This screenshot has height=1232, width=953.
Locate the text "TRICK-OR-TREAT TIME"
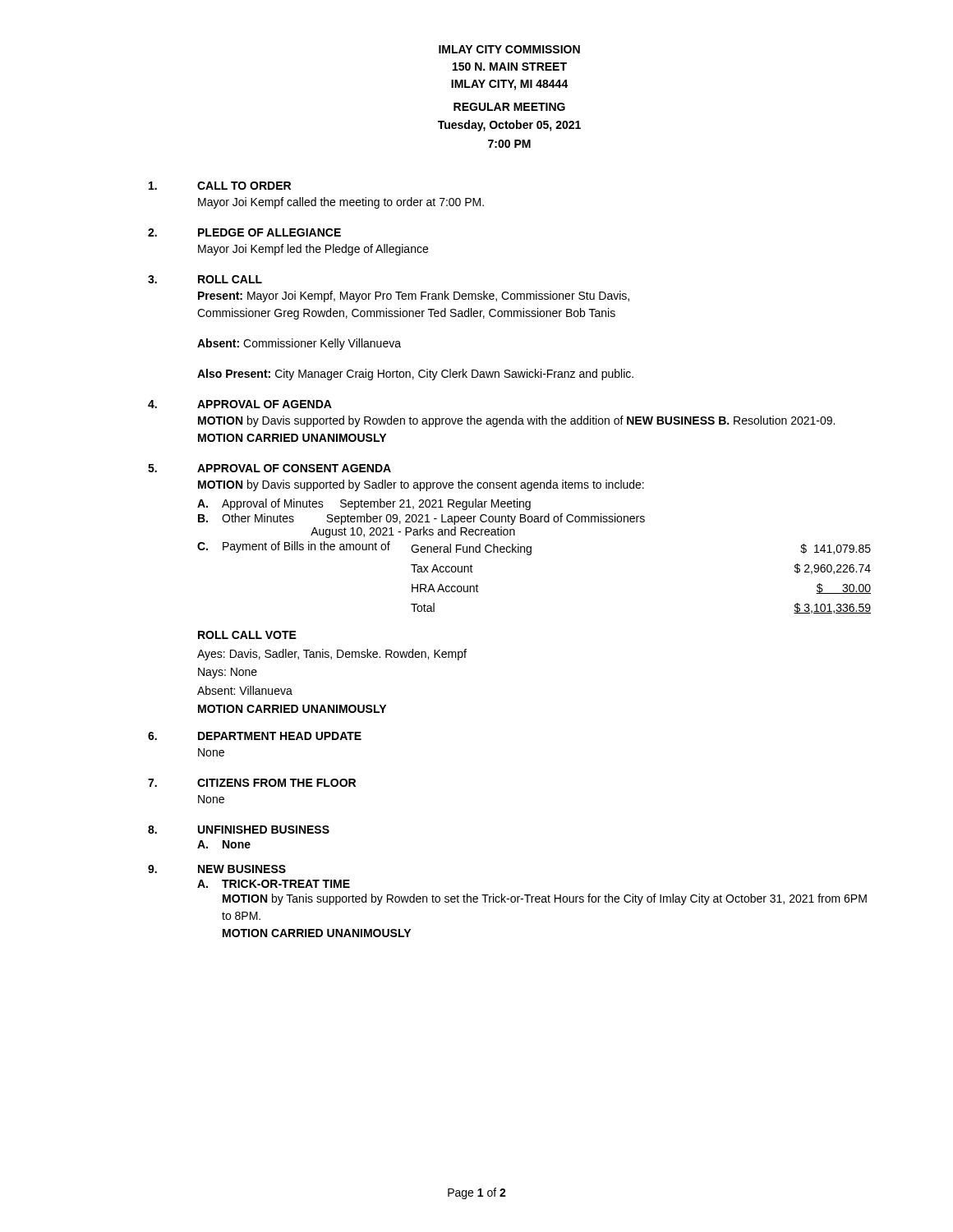tap(286, 884)
